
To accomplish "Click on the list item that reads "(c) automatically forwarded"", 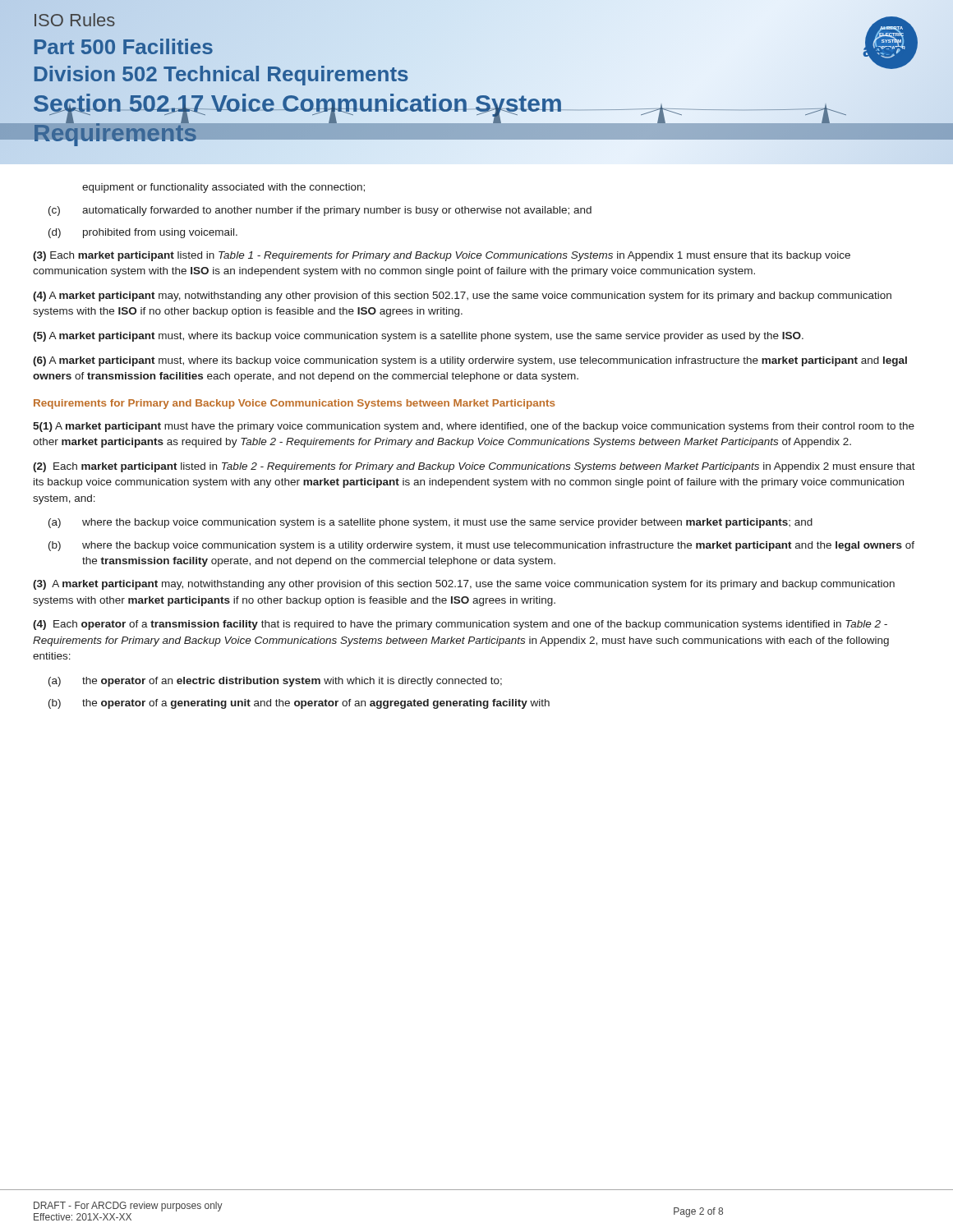I will (320, 210).
